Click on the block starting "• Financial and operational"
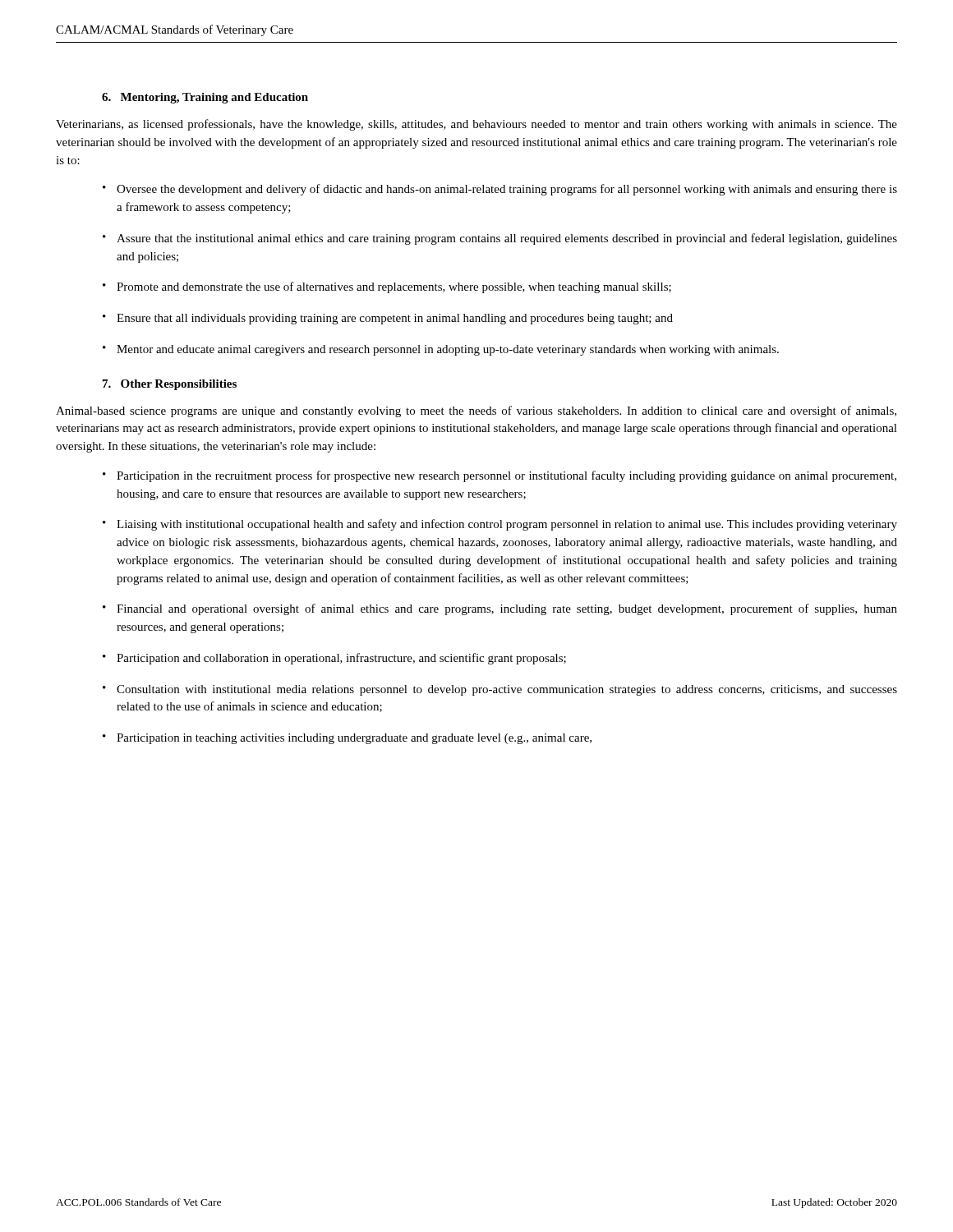The image size is (953, 1232). (x=500, y=618)
